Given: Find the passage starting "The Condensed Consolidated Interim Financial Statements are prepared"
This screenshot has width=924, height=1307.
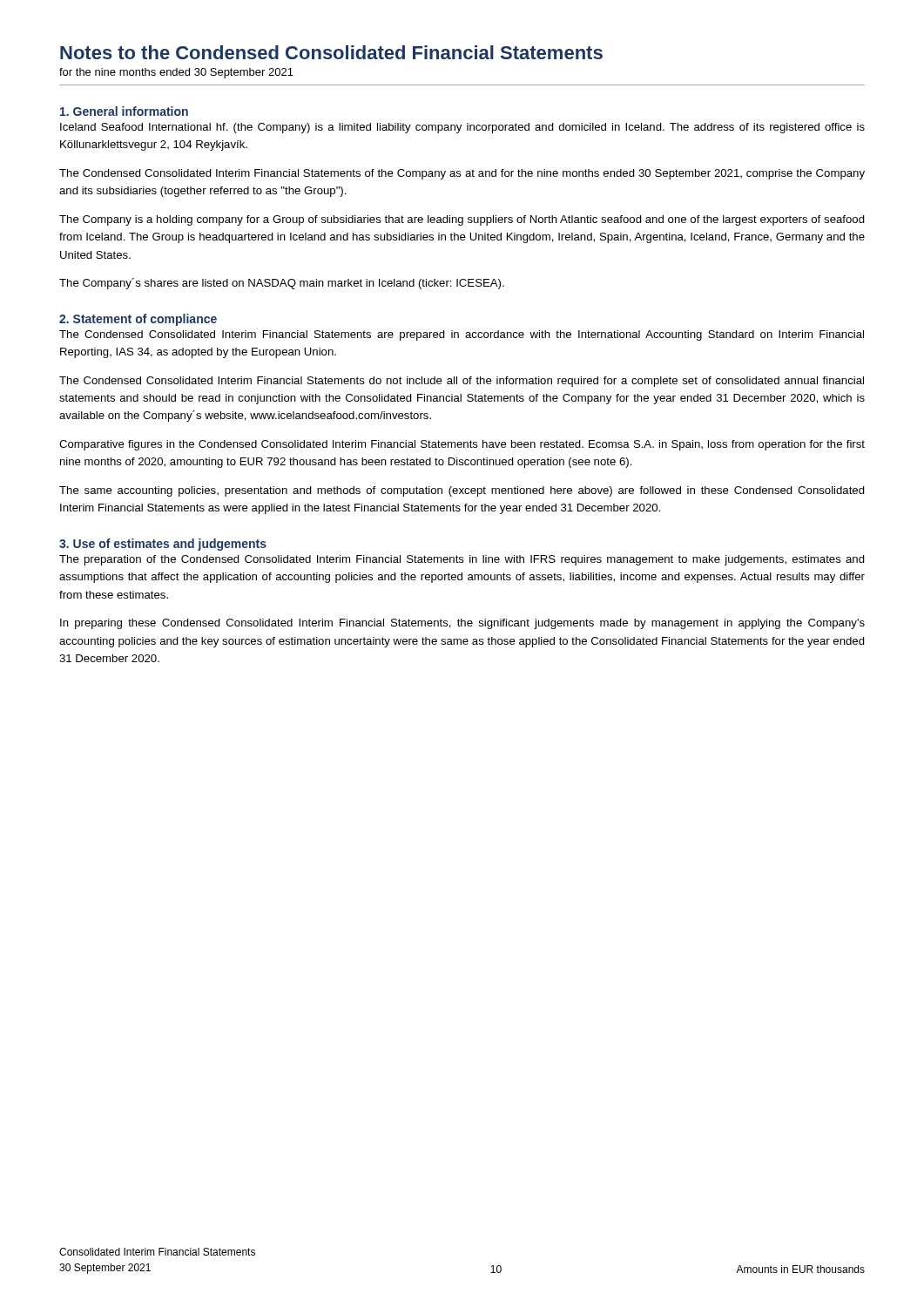Looking at the screenshot, I should 462,343.
